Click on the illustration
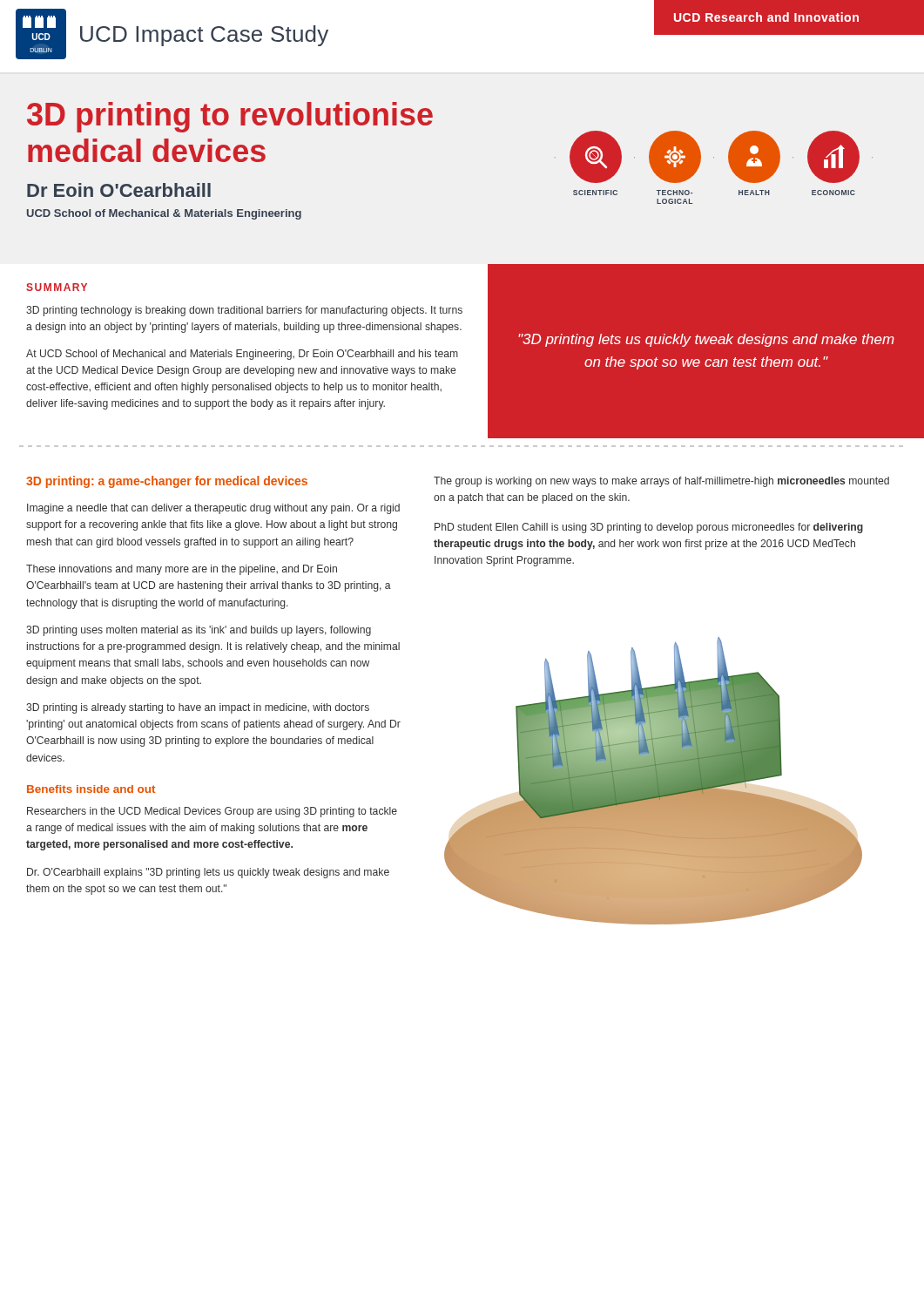 667,757
